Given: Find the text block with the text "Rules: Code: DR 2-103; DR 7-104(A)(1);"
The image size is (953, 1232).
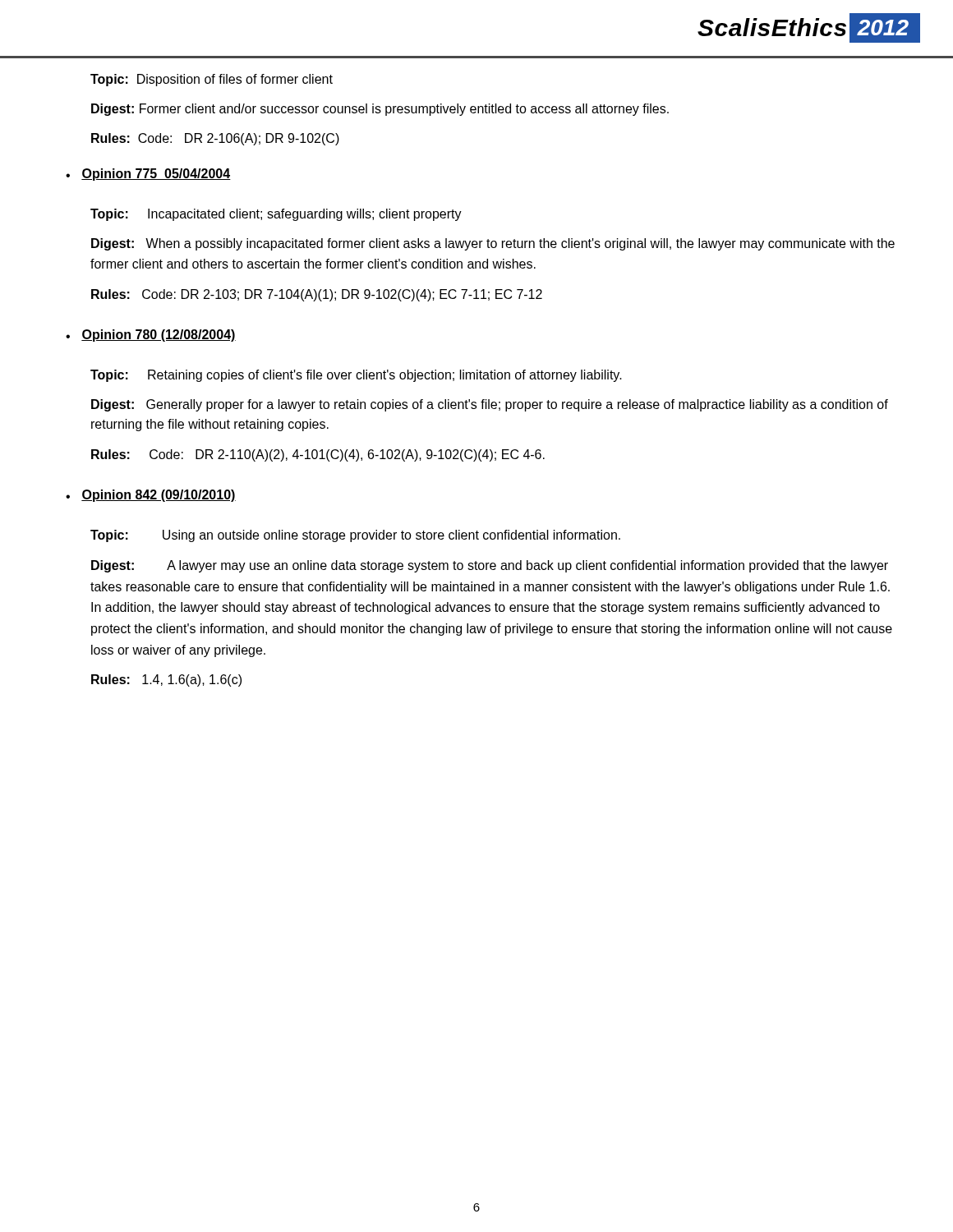Looking at the screenshot, I should click(316, 294).
